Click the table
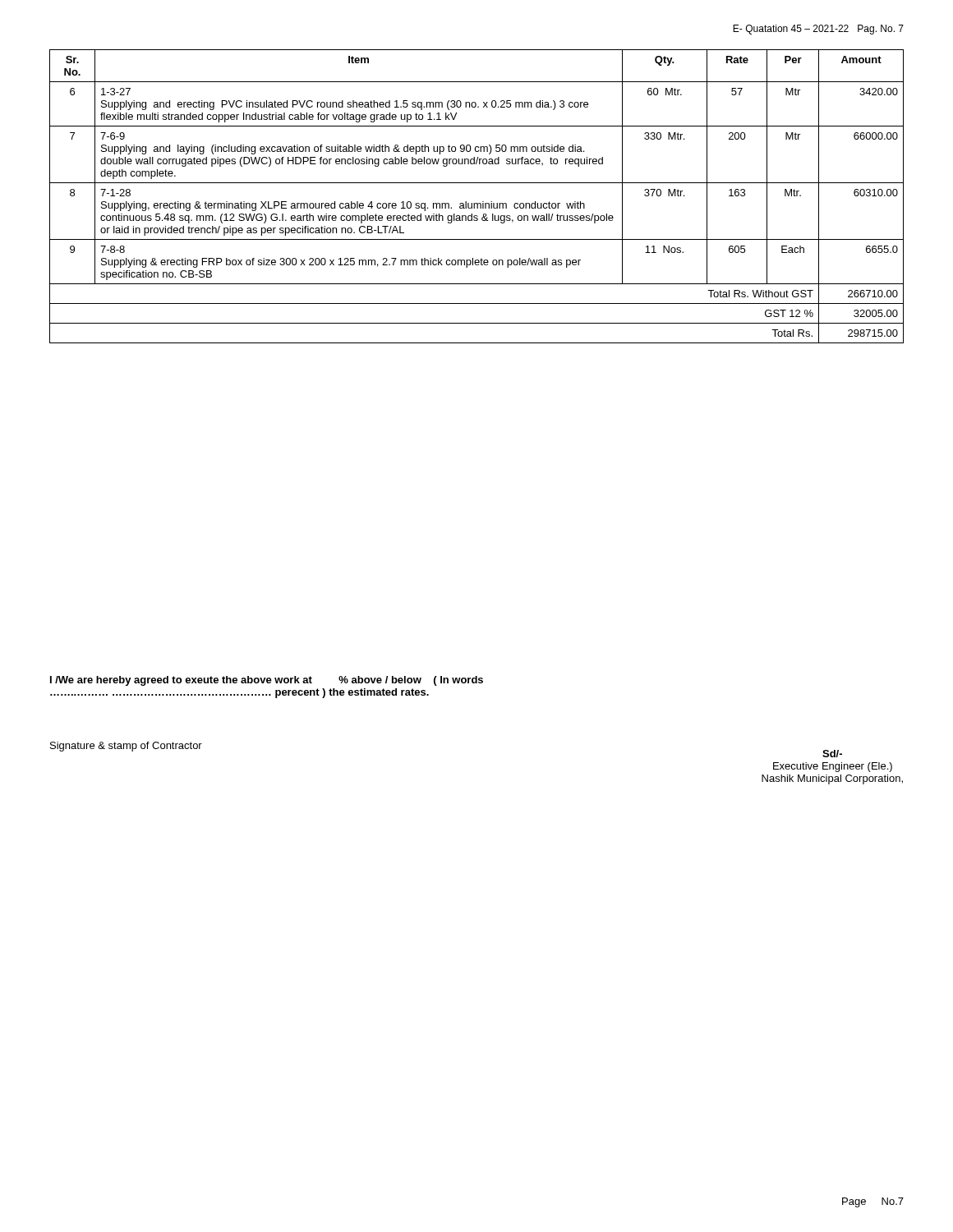Viewport: 953px width, 1232px height. (x=476, y=196)
